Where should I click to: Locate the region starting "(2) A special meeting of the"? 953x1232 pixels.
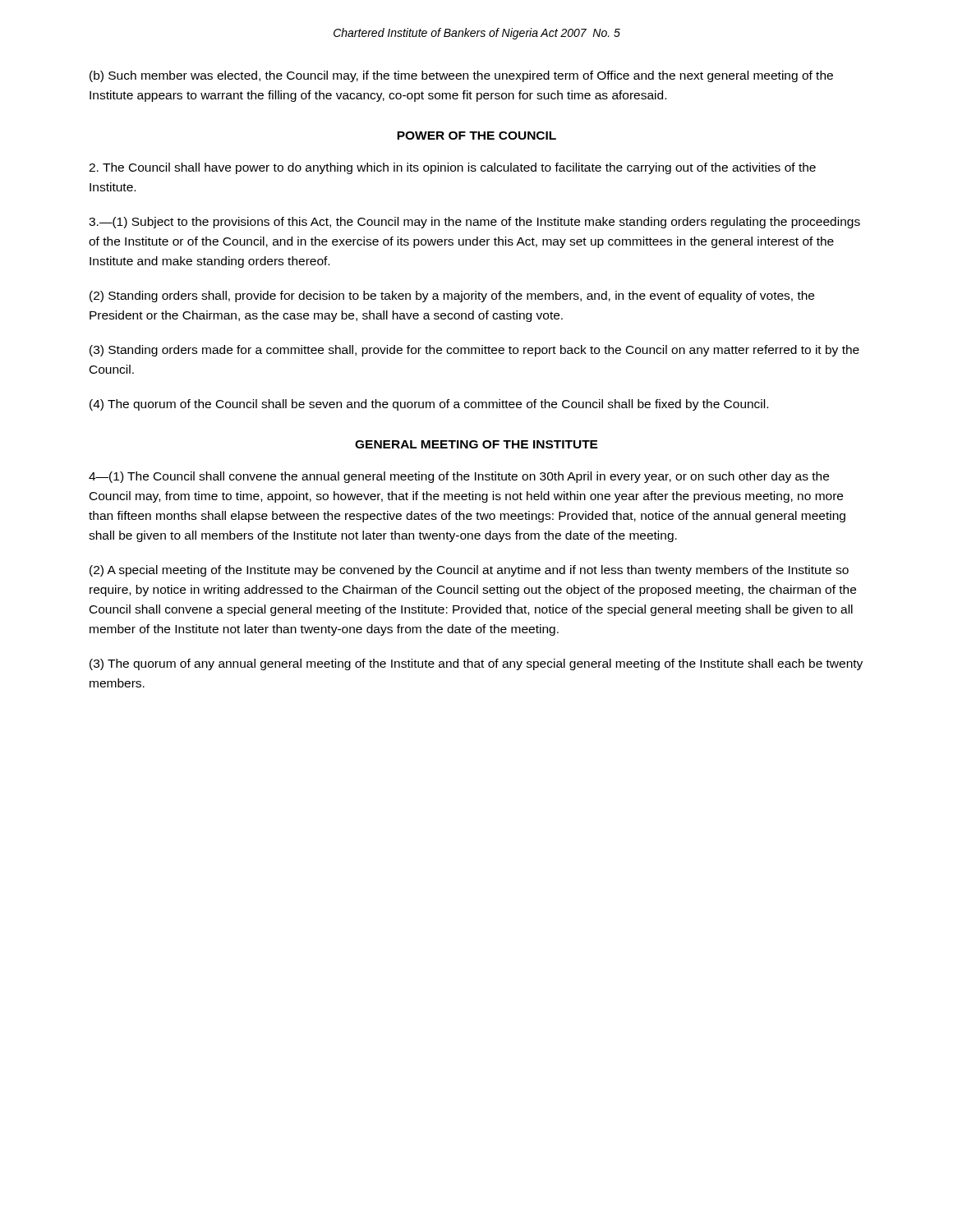pos(473,599)
